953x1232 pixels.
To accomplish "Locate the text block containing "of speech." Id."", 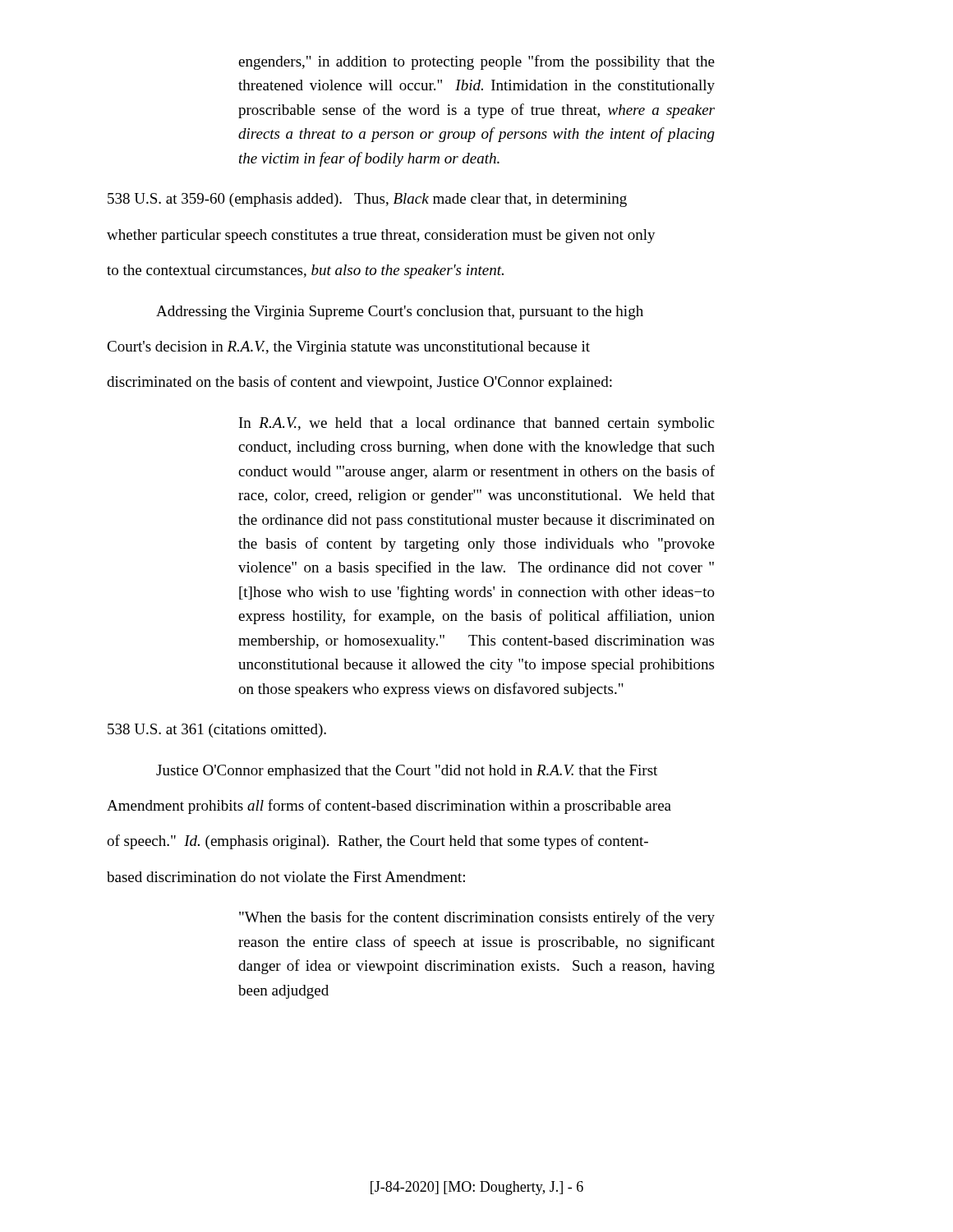I will pos(476,841).
